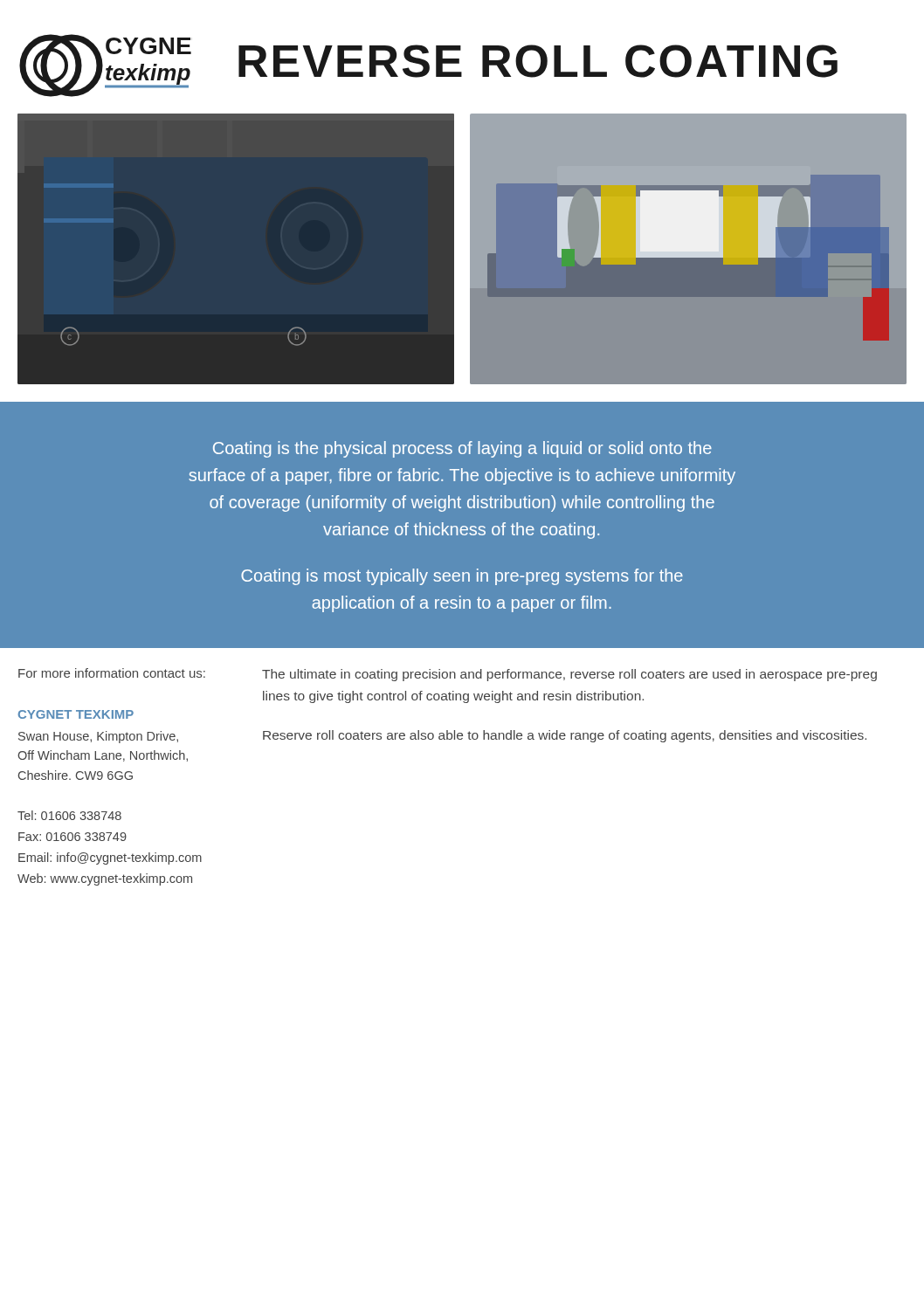Select the logo
This screenshot has height=1310, width=924.
coord(114,61)
